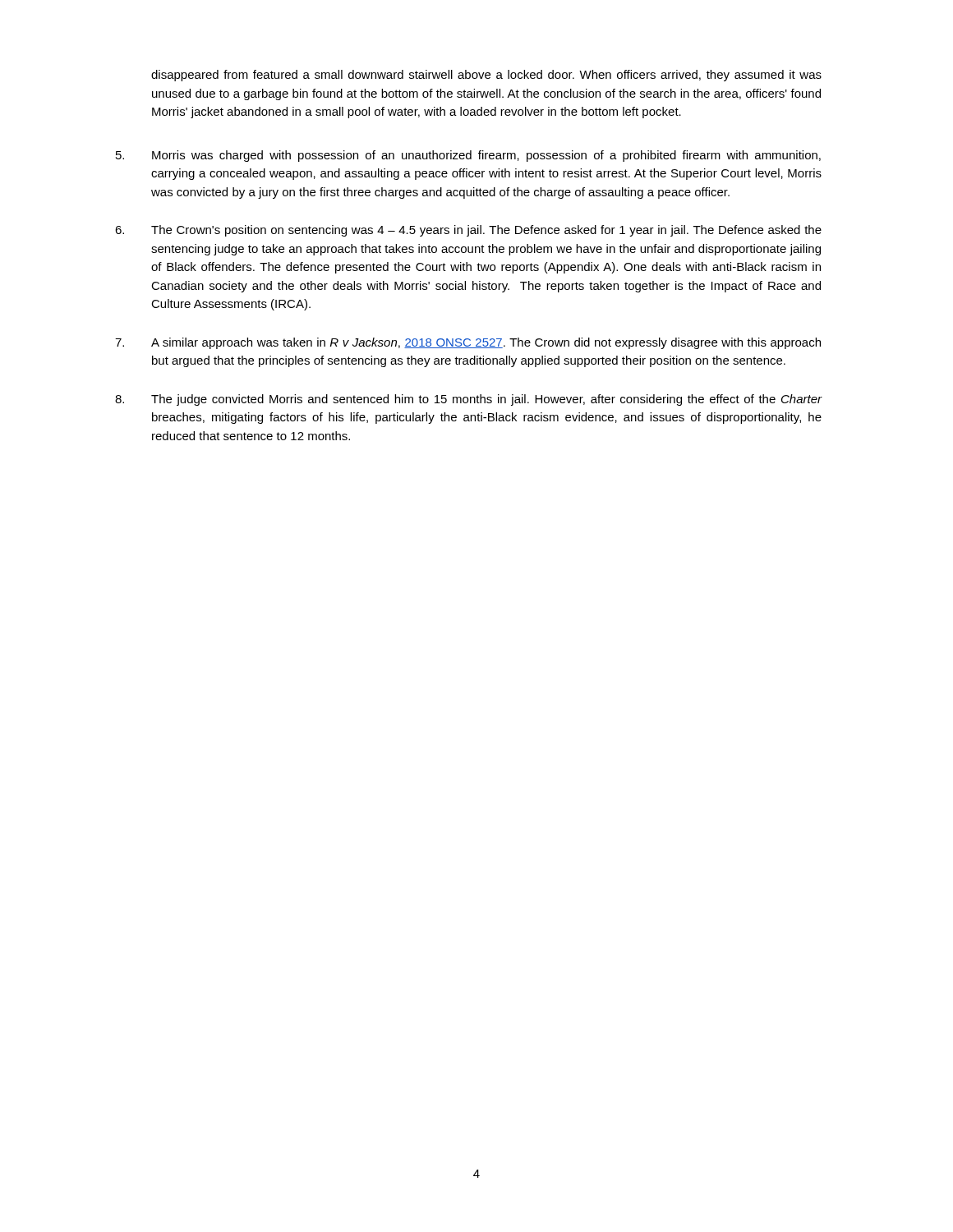Select the passage starting "5. Morris was charged with possession"

coord(468,173)
